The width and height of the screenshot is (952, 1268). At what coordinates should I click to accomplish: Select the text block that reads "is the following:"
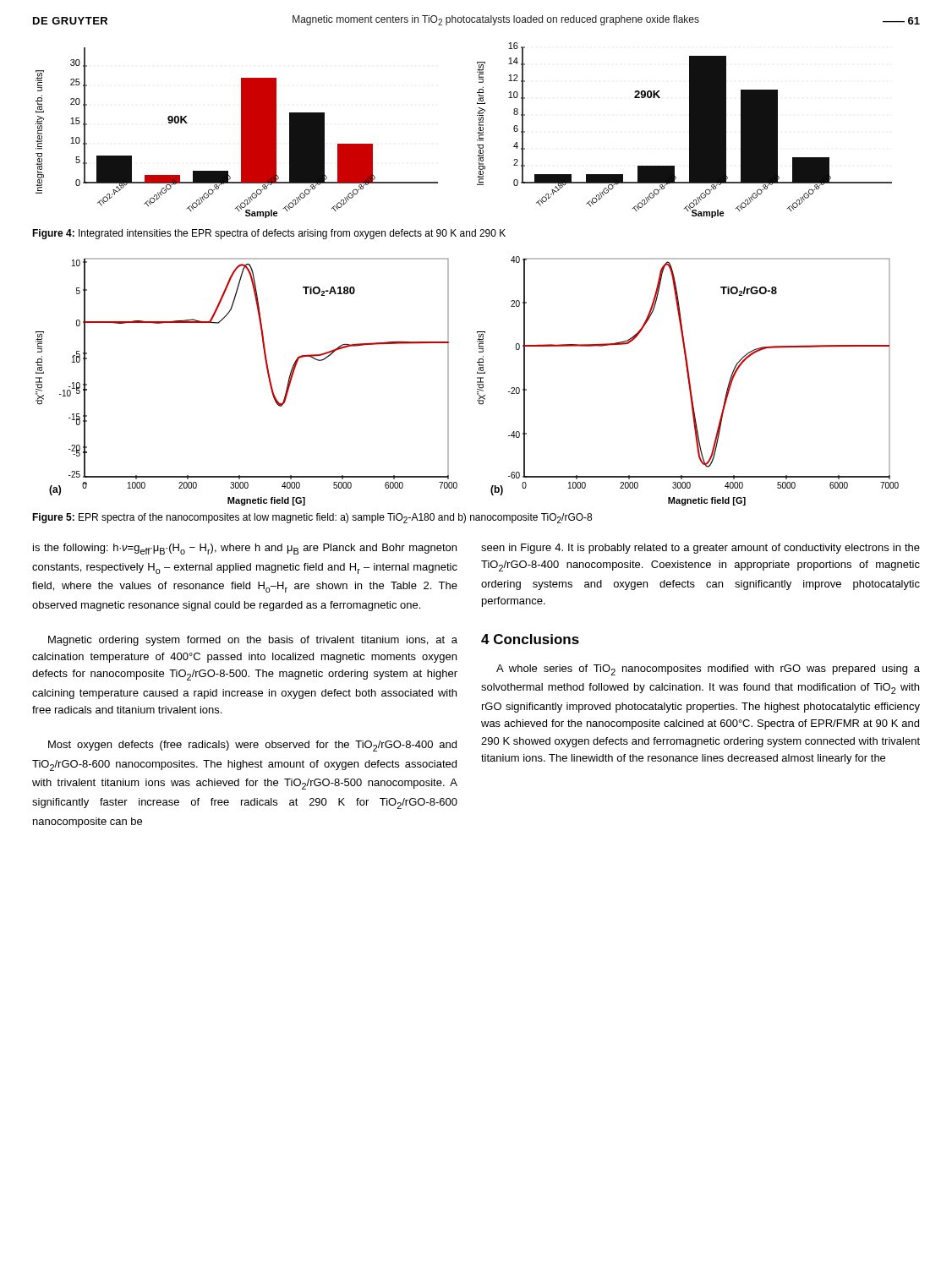(245, 576)
